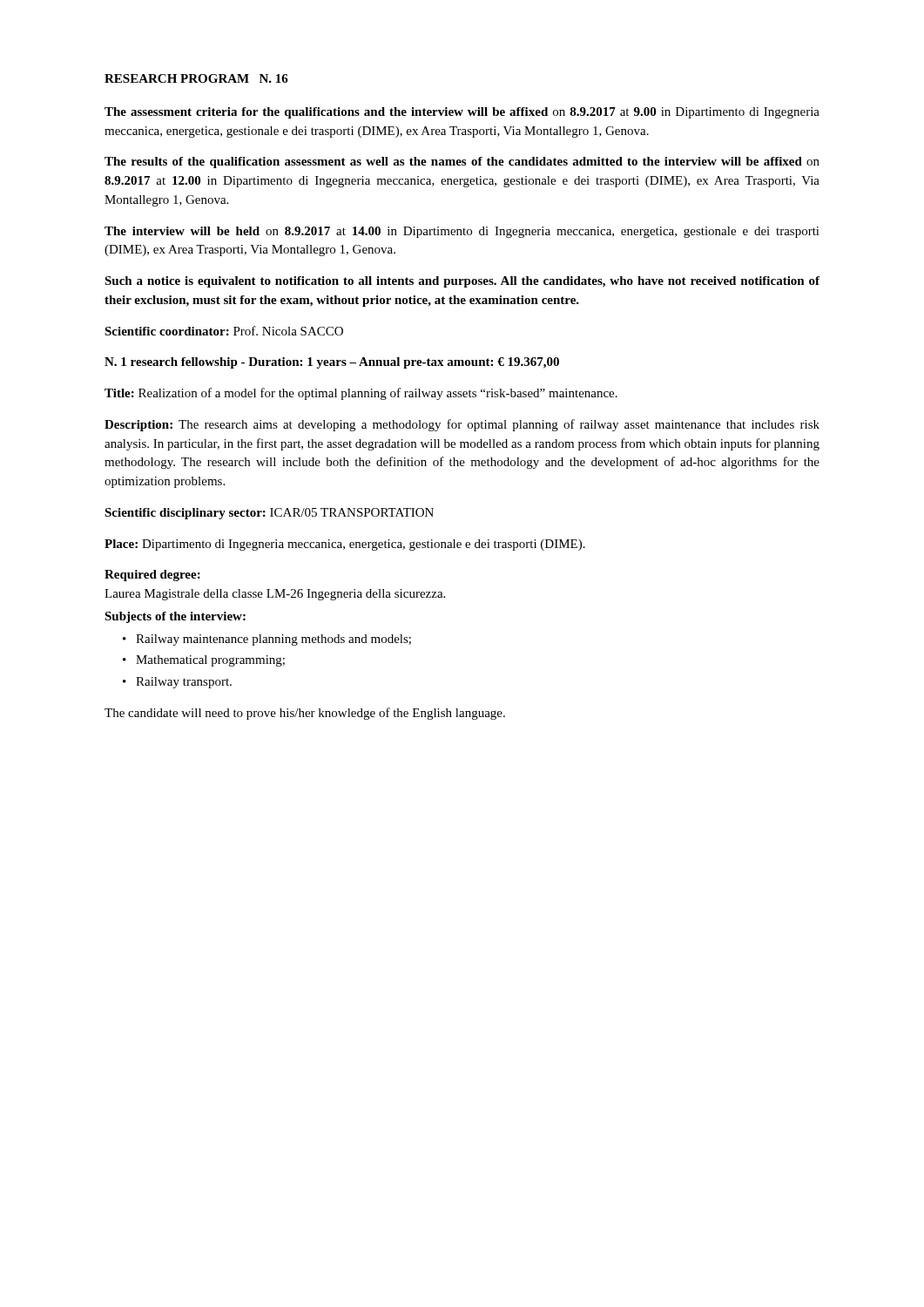The image size is (924, 1307).
Task: Point to the block starting "The interview will"
Action: pos(462,241)
